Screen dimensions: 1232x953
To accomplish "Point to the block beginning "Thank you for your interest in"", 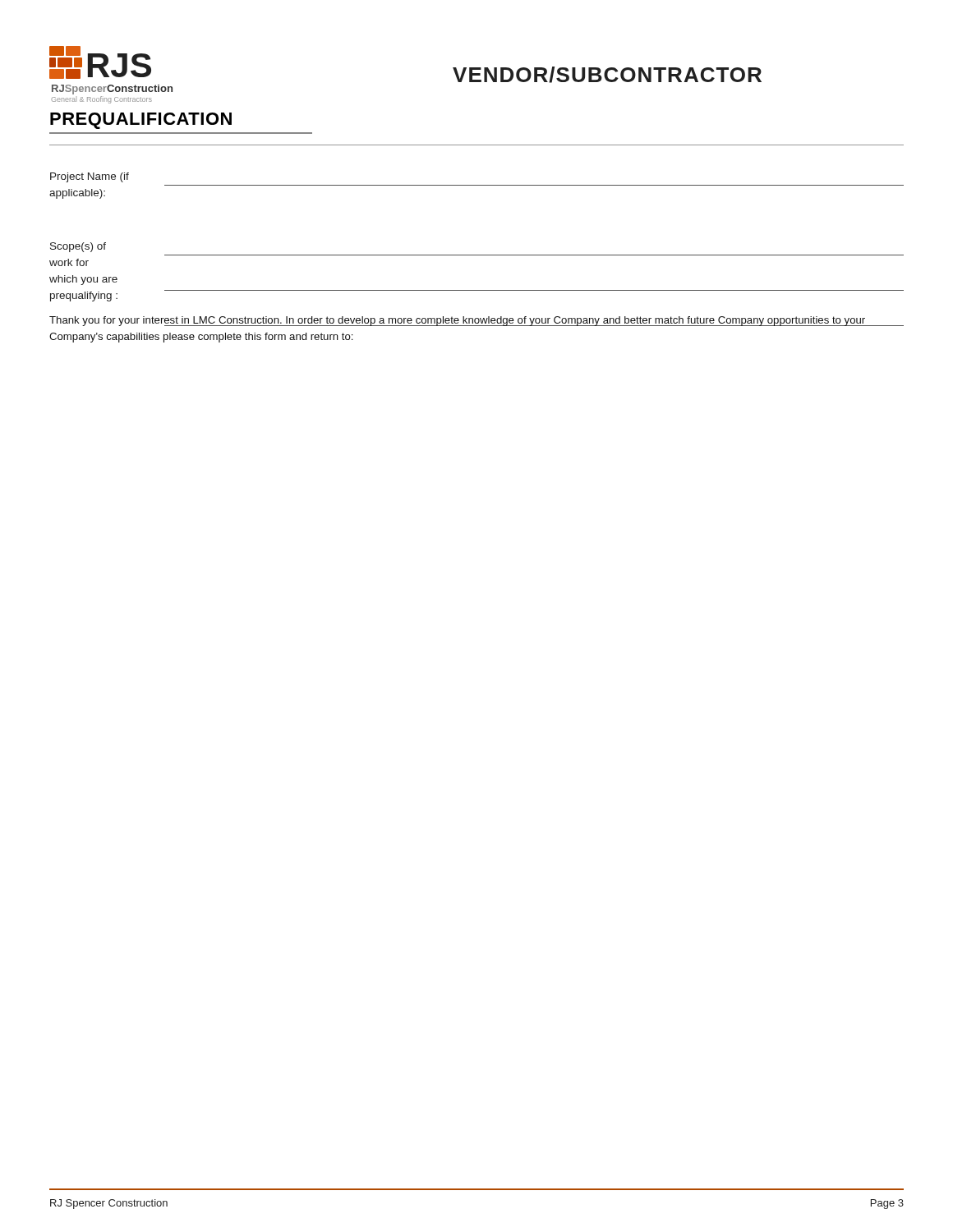I will point(457,328).
